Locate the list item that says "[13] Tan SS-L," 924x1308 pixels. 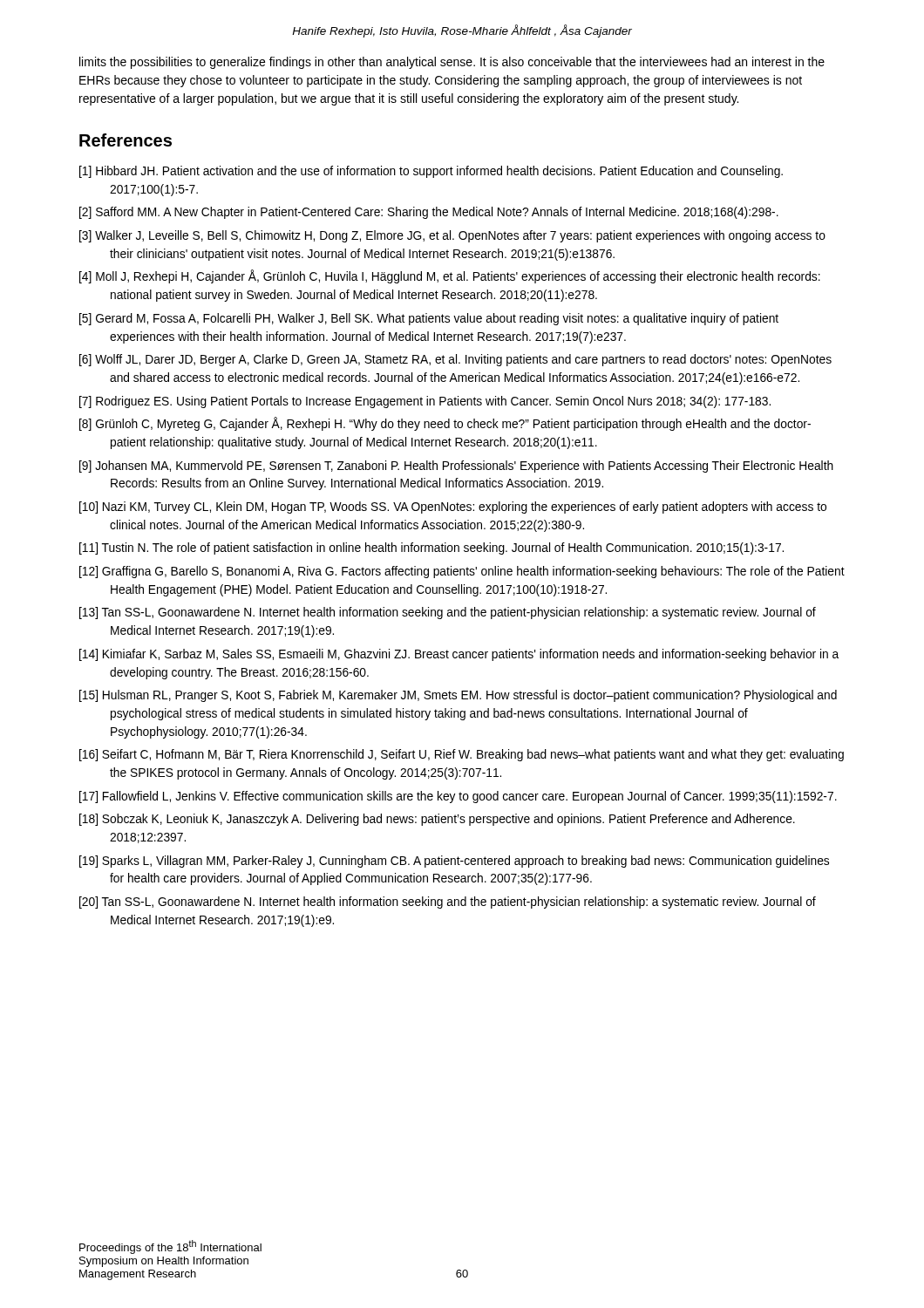pos(447,622)
